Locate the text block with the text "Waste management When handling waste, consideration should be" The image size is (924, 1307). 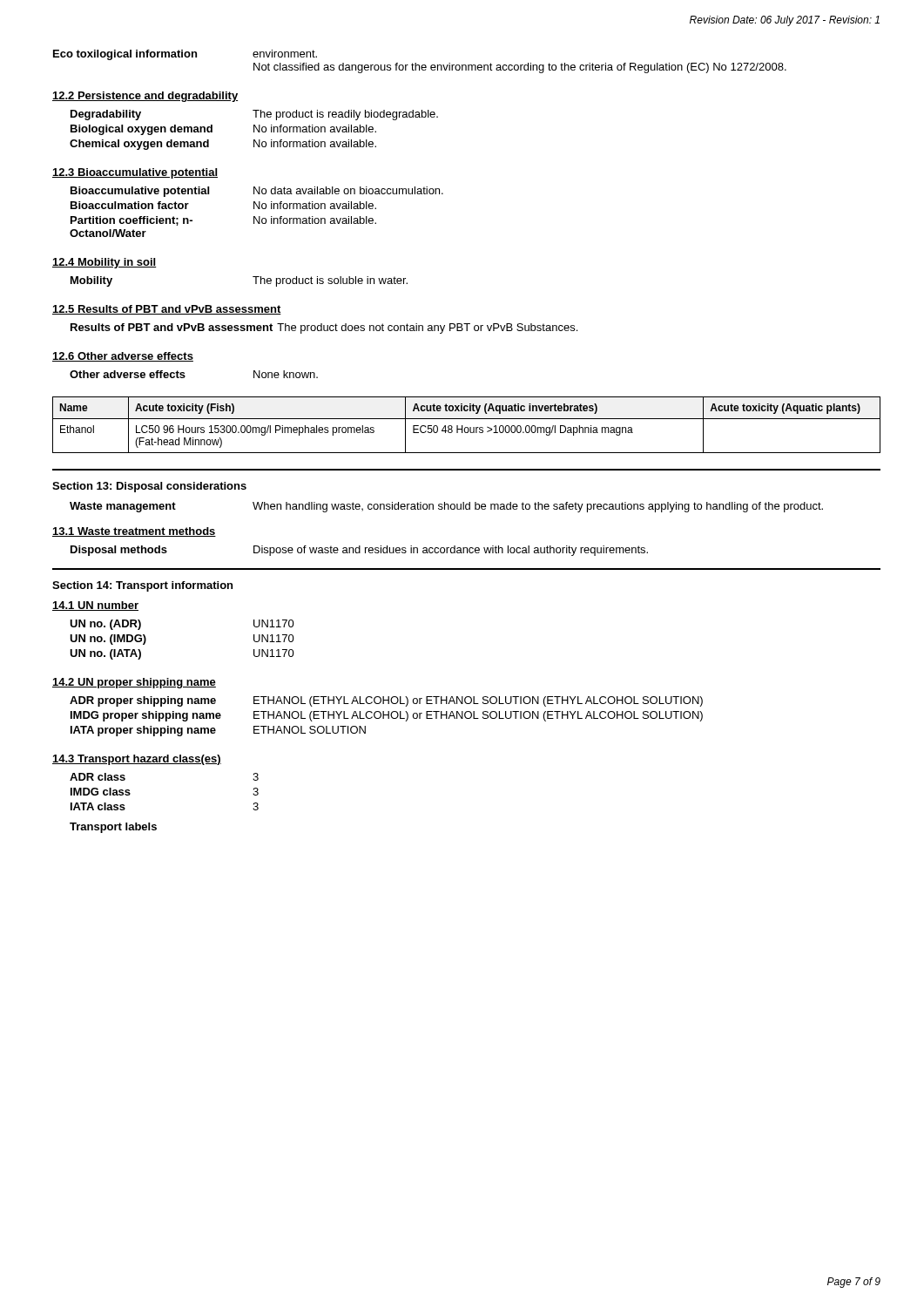pos(475,506)
